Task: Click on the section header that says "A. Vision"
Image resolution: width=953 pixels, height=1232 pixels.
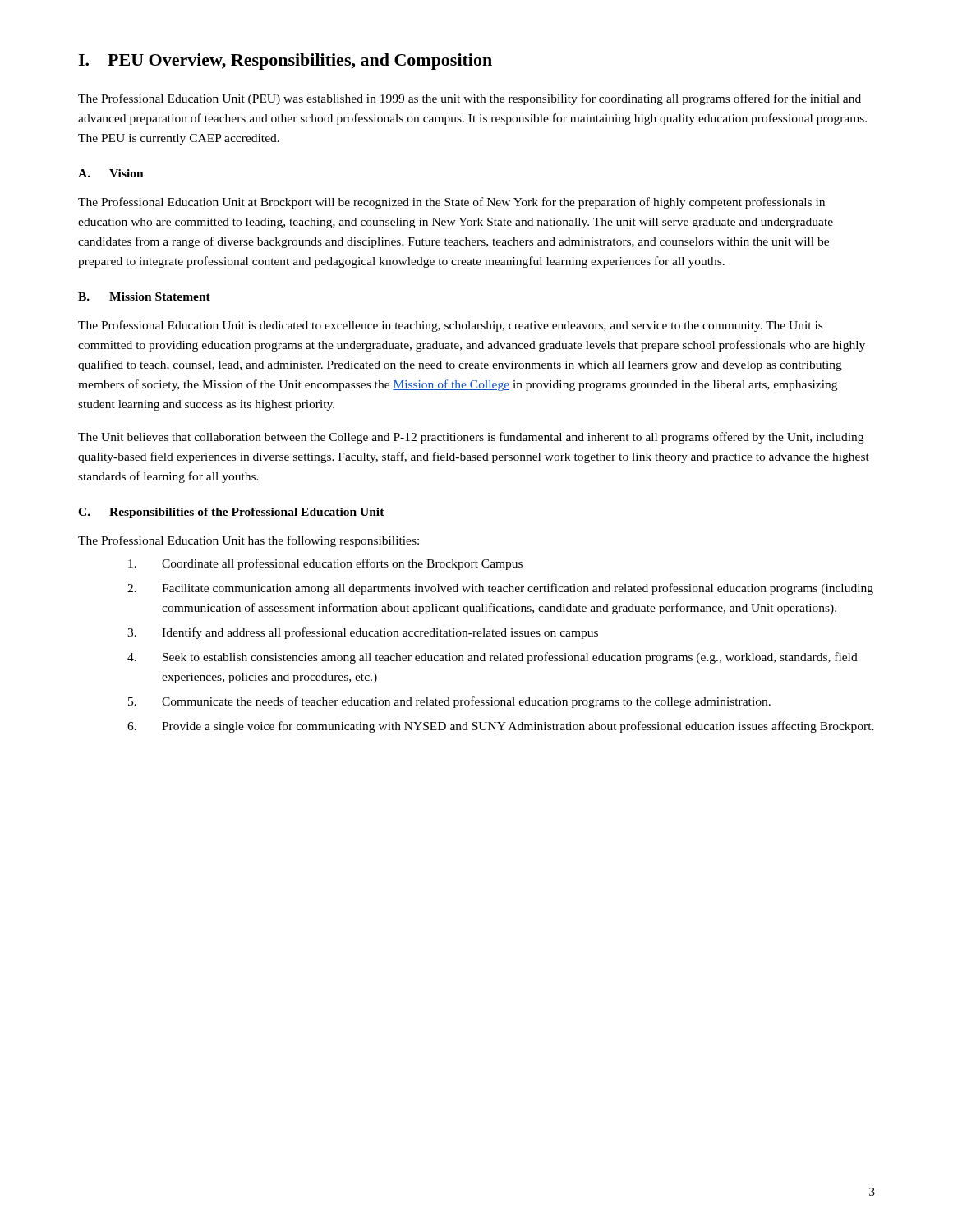Action: pos(111,173)
